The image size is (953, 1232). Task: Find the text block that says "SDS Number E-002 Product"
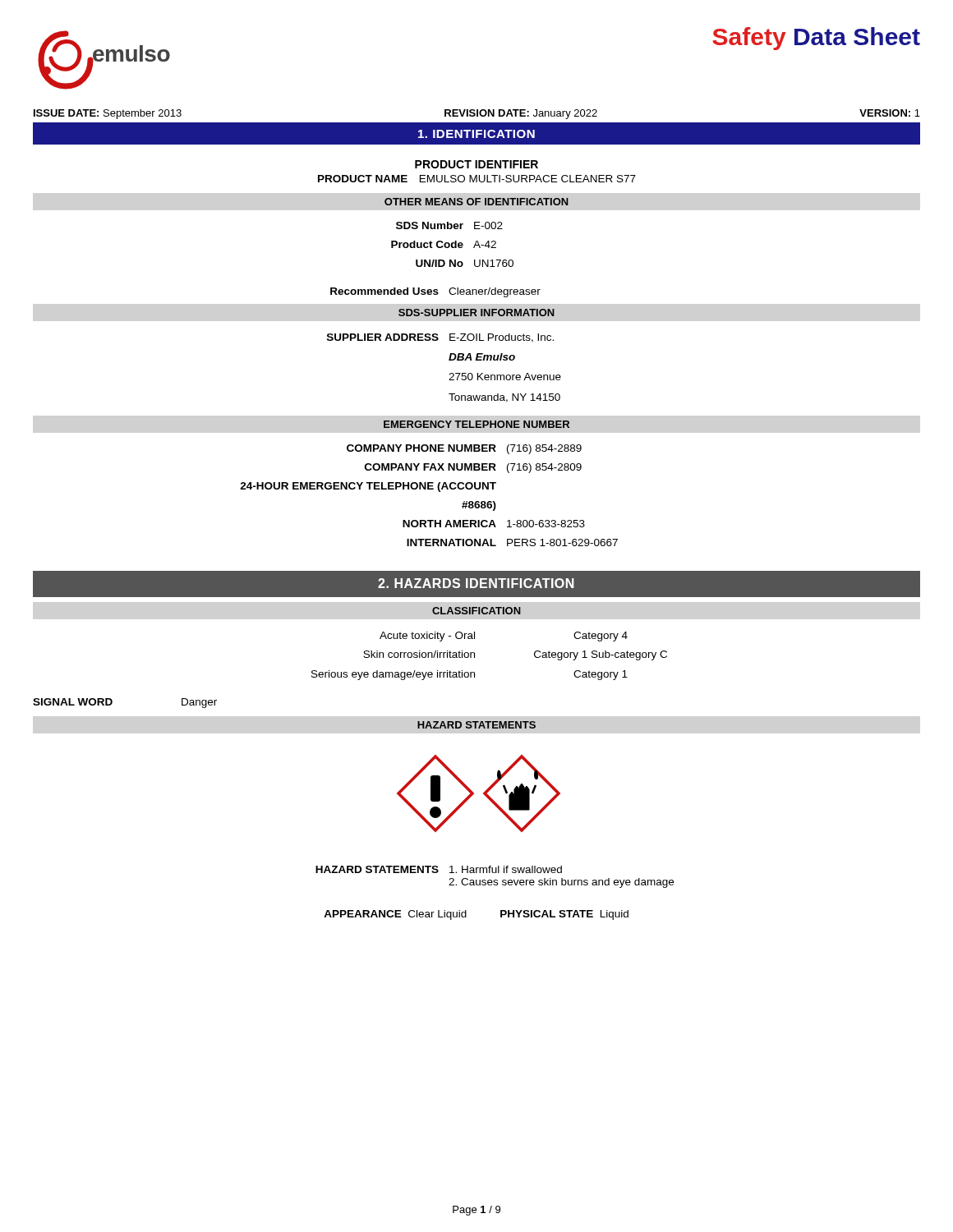point(476,245)
